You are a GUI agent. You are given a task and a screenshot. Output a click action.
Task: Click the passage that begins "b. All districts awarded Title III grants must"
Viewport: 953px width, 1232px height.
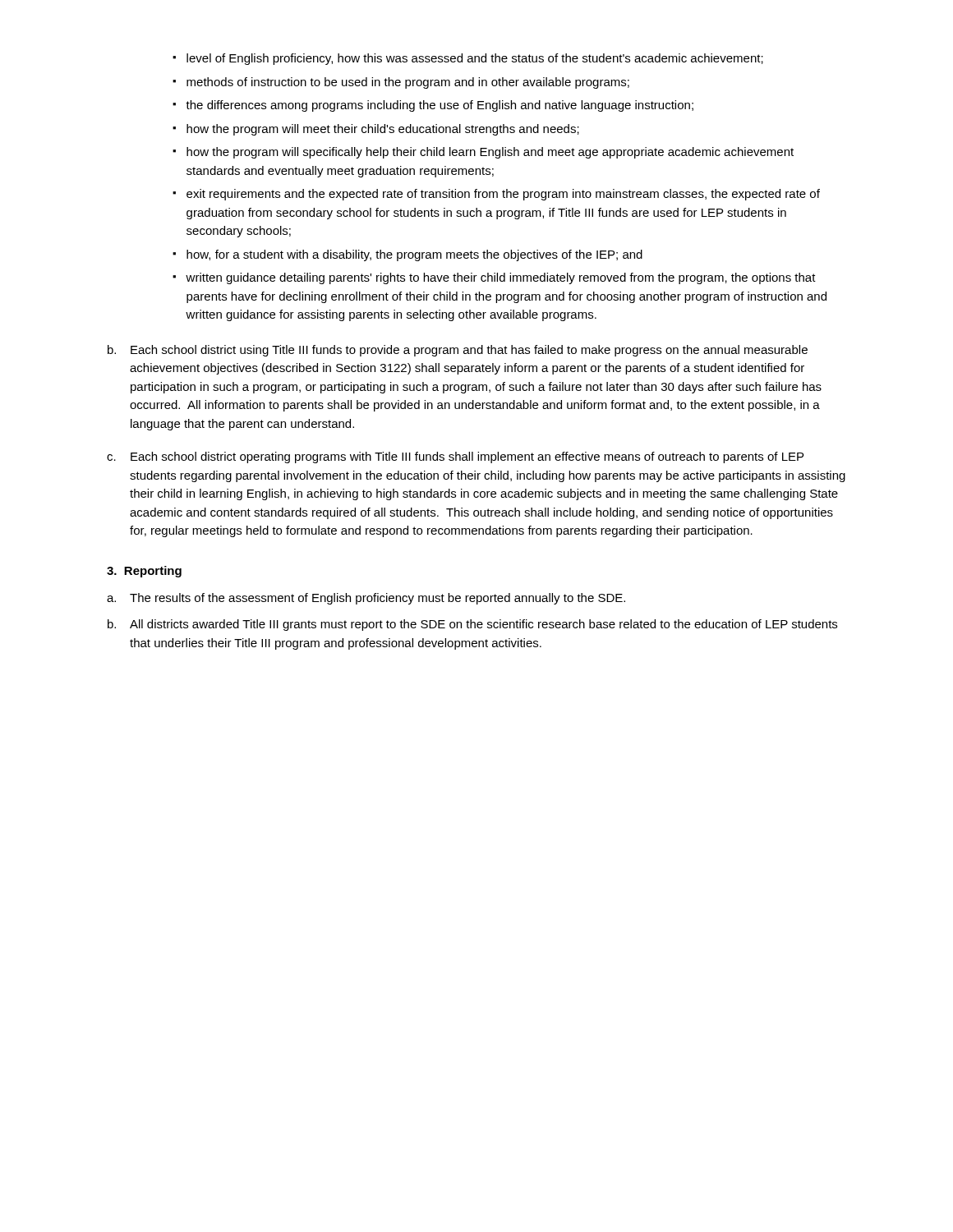476,634
